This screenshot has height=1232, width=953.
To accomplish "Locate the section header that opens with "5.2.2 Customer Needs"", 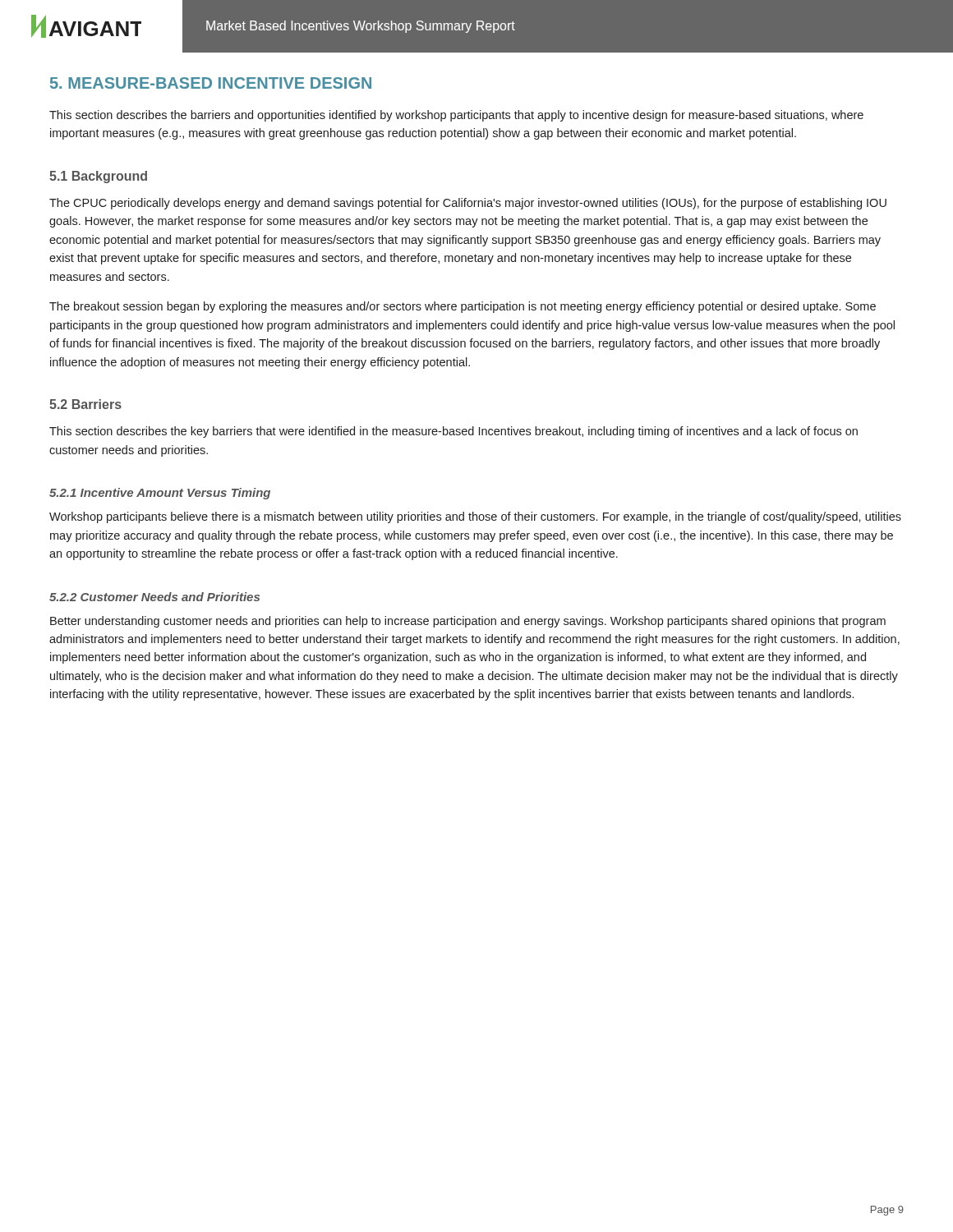I will click(155, 596).
